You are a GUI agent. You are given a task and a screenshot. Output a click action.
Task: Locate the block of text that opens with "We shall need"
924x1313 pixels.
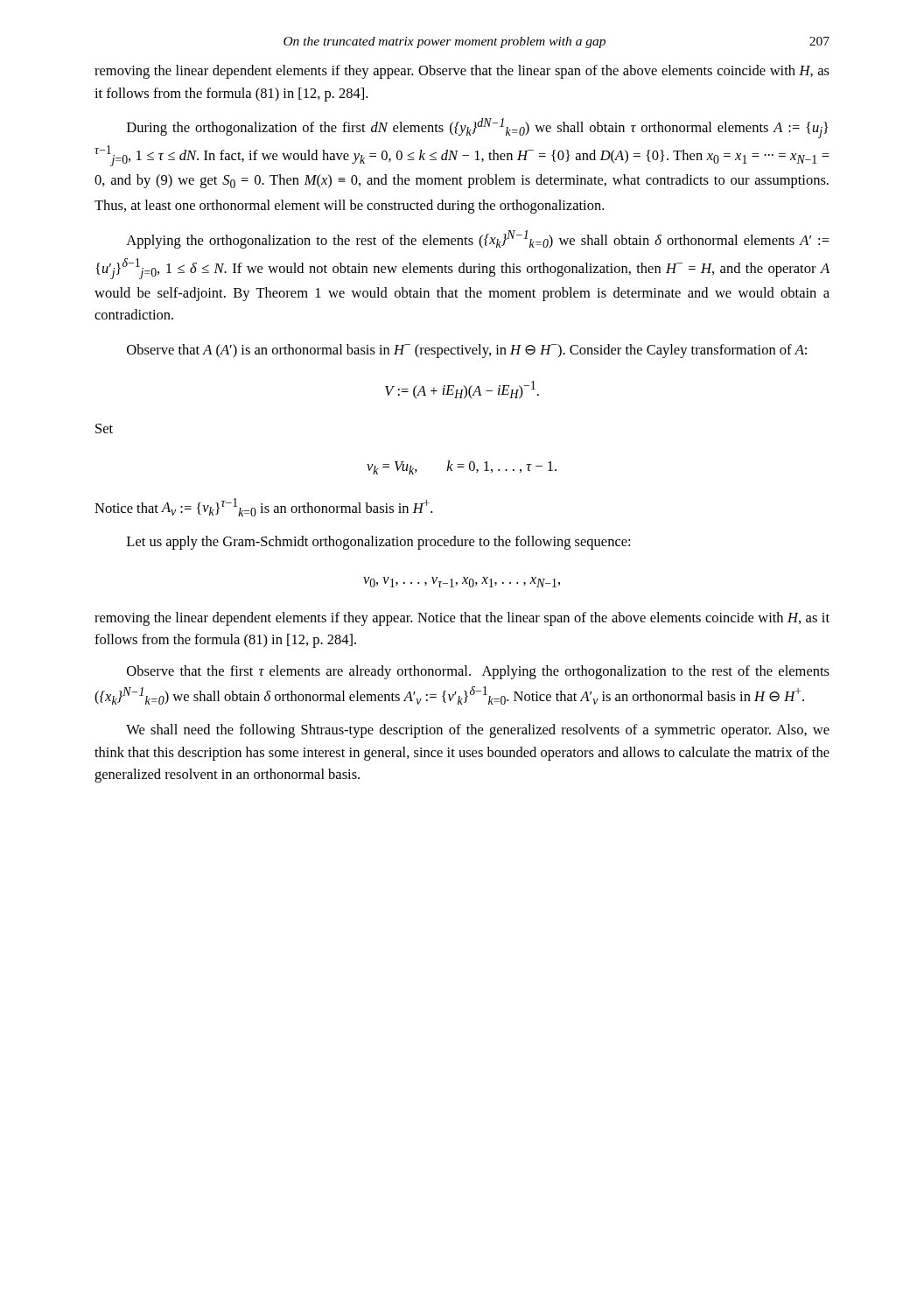tap(462, 753)
